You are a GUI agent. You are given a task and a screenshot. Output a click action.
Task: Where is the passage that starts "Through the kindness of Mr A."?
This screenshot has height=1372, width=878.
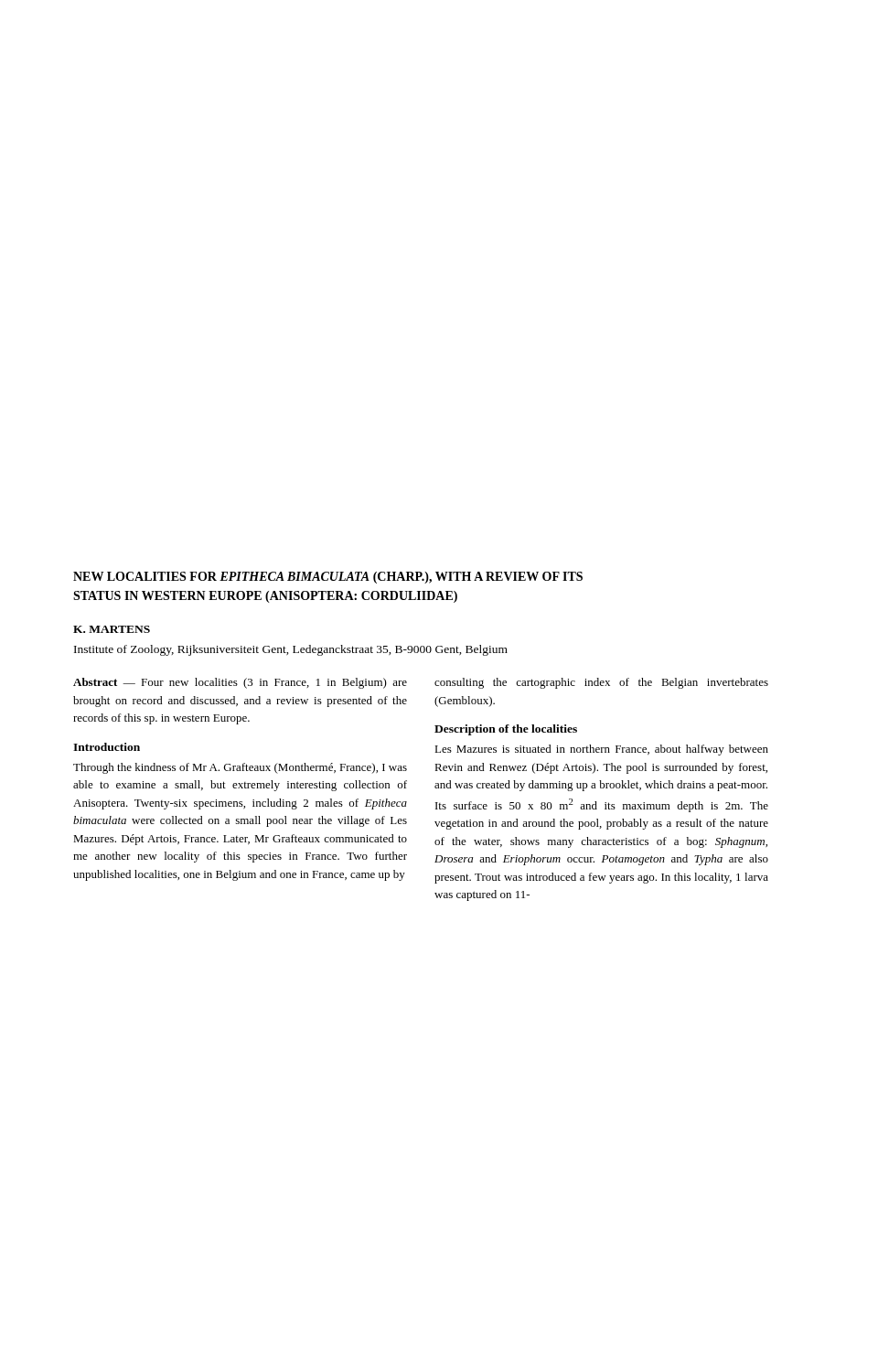click(x=240, y=820)
